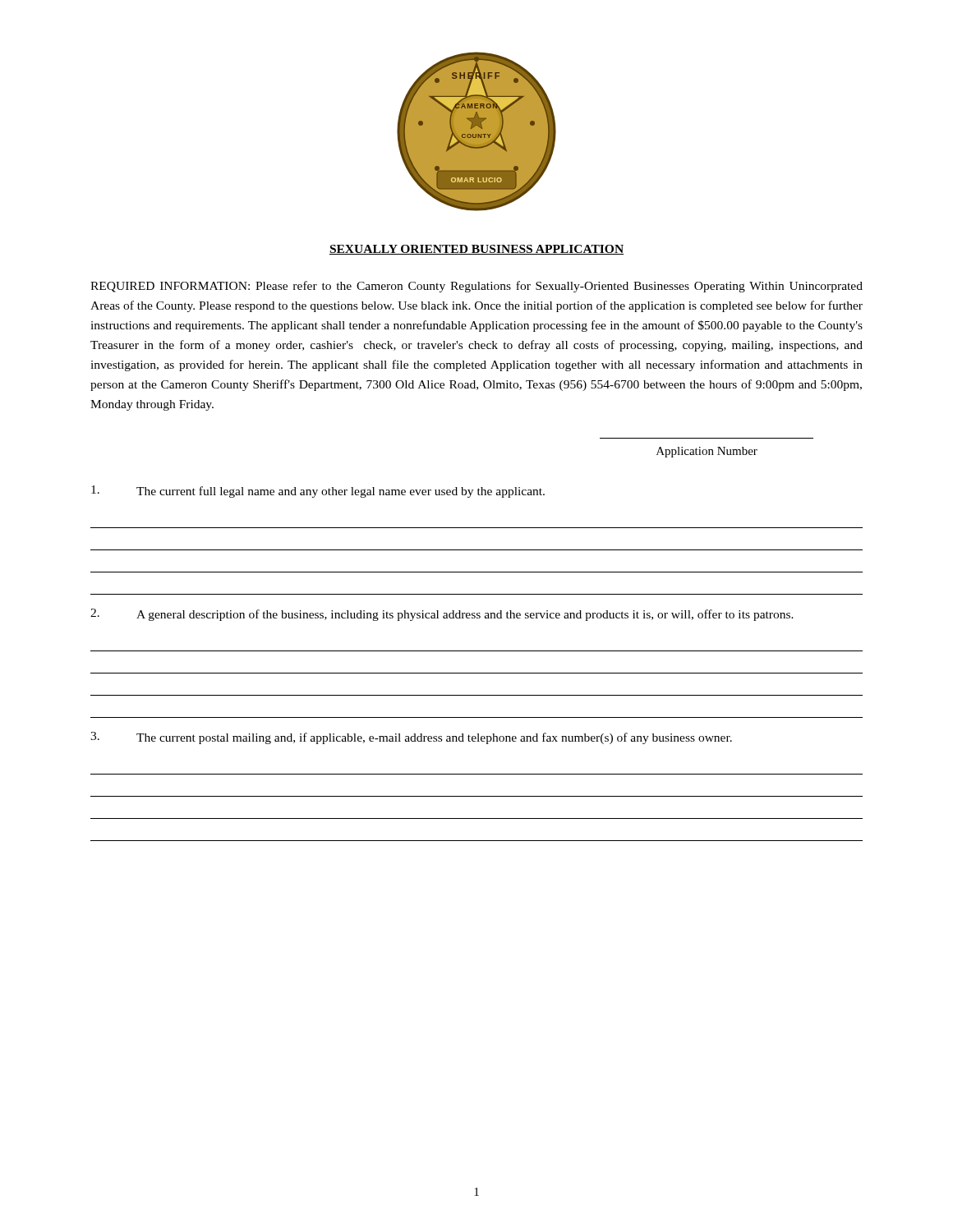Where is the passage that starts "REQUIRED INFORMATION: Please refer to the Cameron"?
The height and width of the screenshot is (1232, 953).
click(476, 345)
